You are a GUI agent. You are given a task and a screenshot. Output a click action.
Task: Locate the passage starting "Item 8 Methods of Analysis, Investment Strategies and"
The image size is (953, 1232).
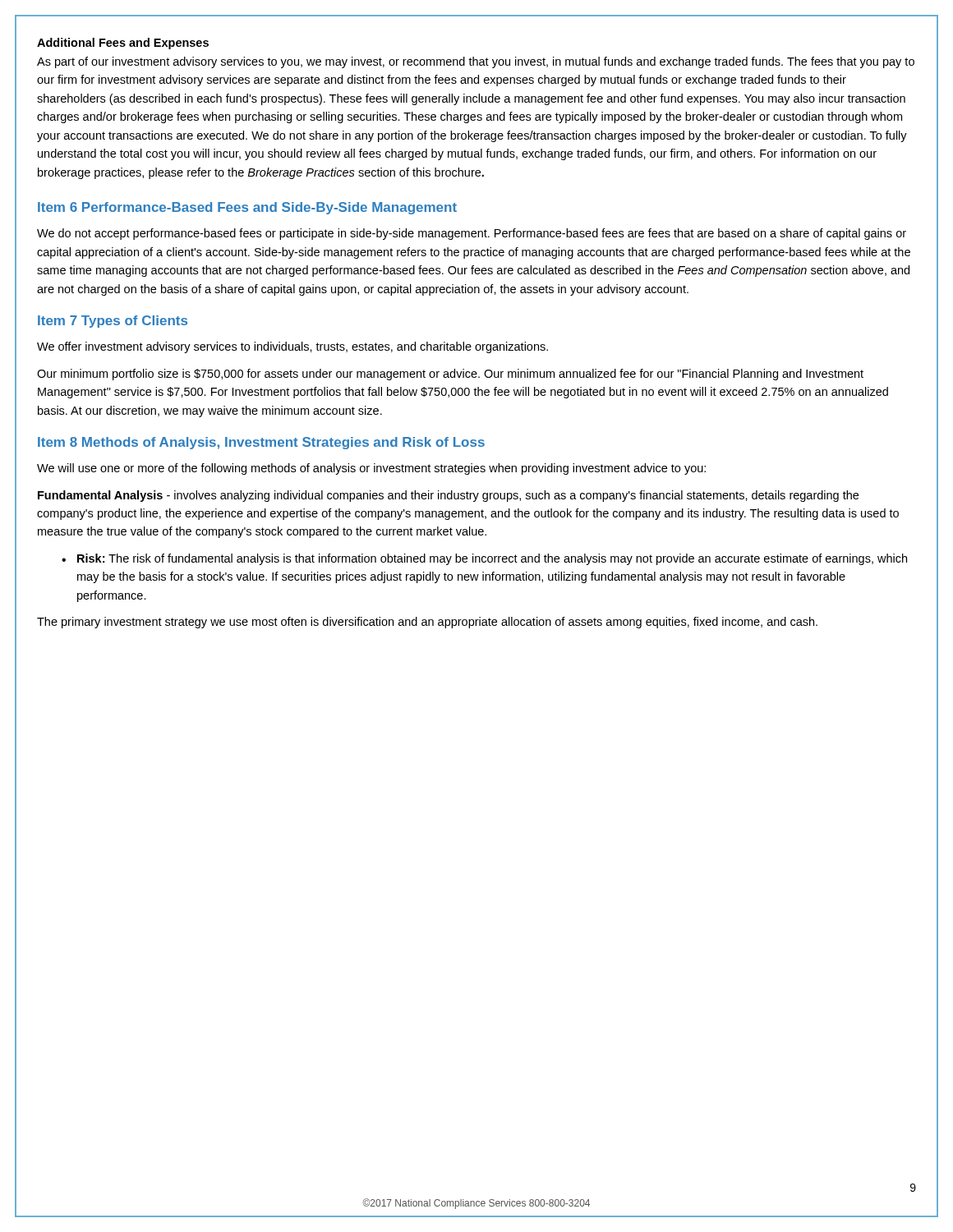click(261, 442)
